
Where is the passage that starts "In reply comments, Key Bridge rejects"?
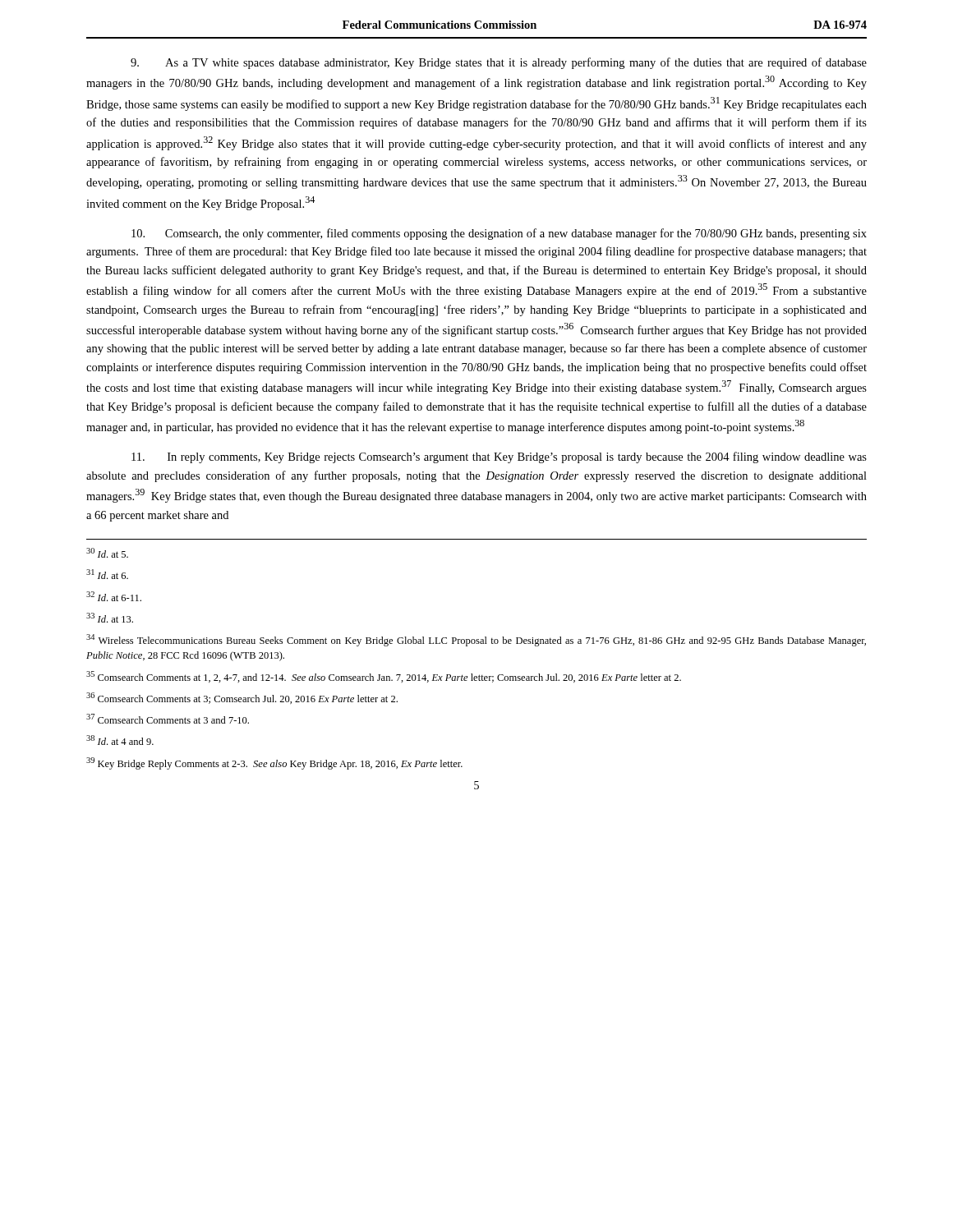[x=476, y=486]
